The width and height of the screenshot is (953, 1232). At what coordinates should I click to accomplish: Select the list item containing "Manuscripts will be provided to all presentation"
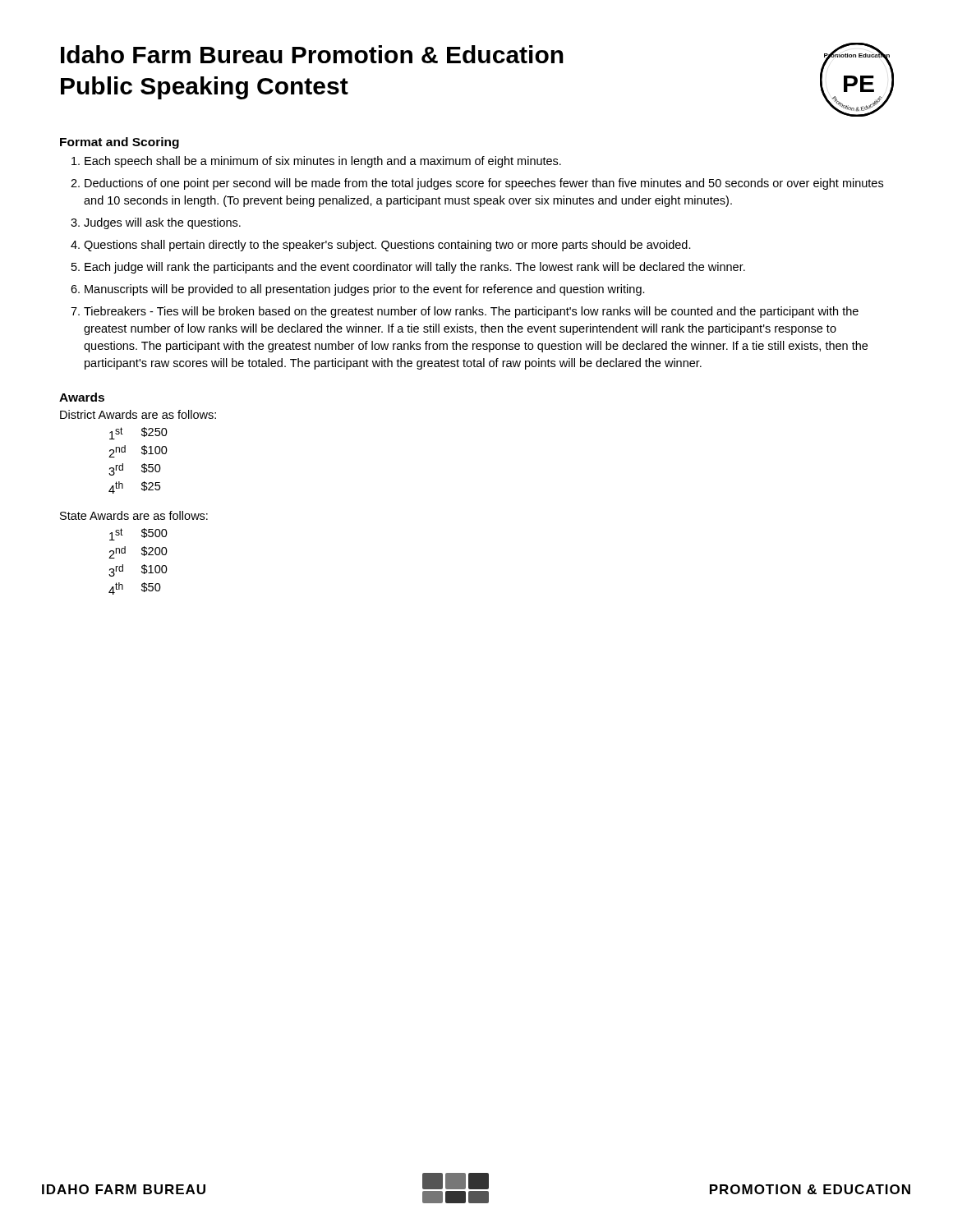(365, 289)
